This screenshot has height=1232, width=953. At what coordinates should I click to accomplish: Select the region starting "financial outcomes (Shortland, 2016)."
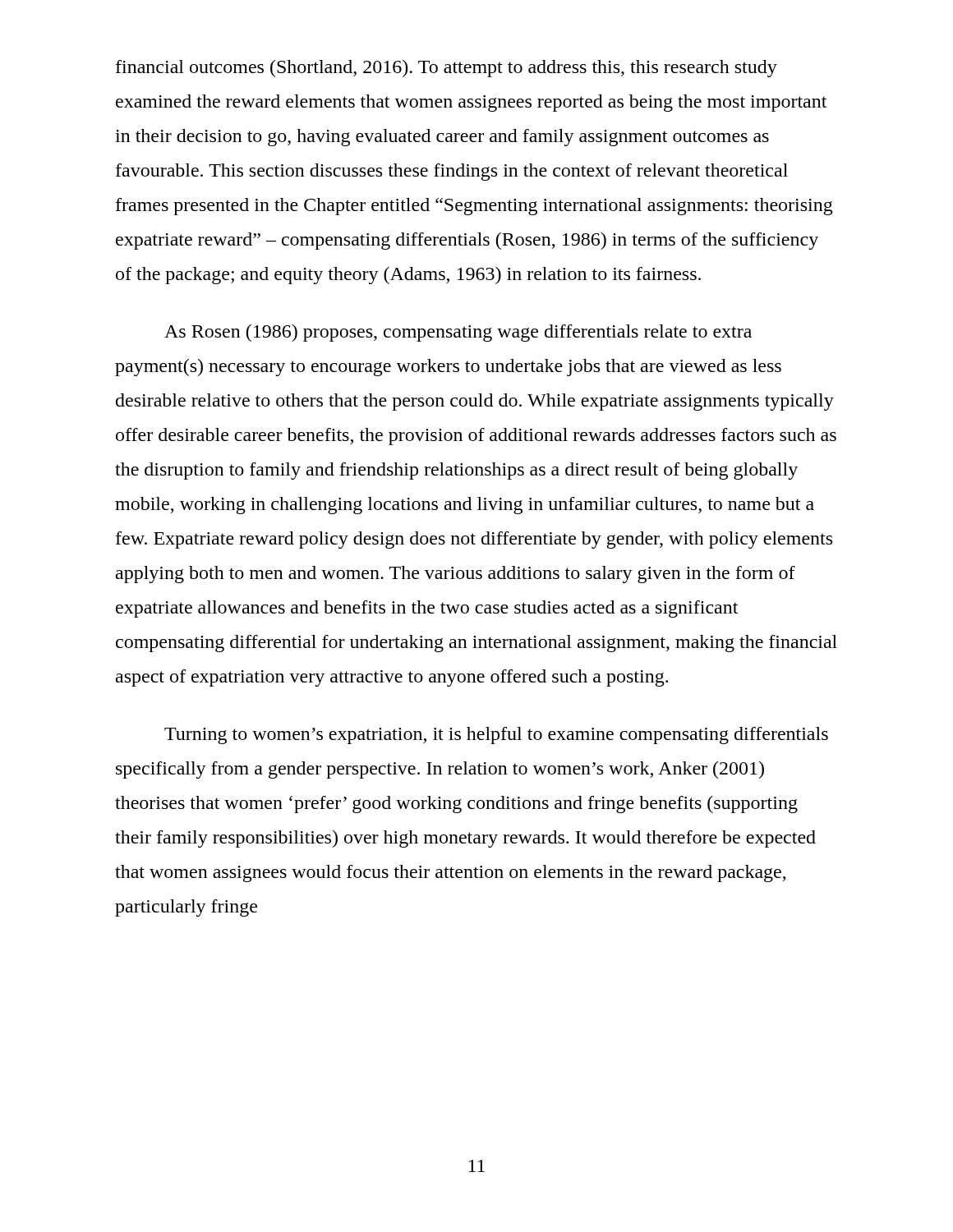click(x=474, y=170)
